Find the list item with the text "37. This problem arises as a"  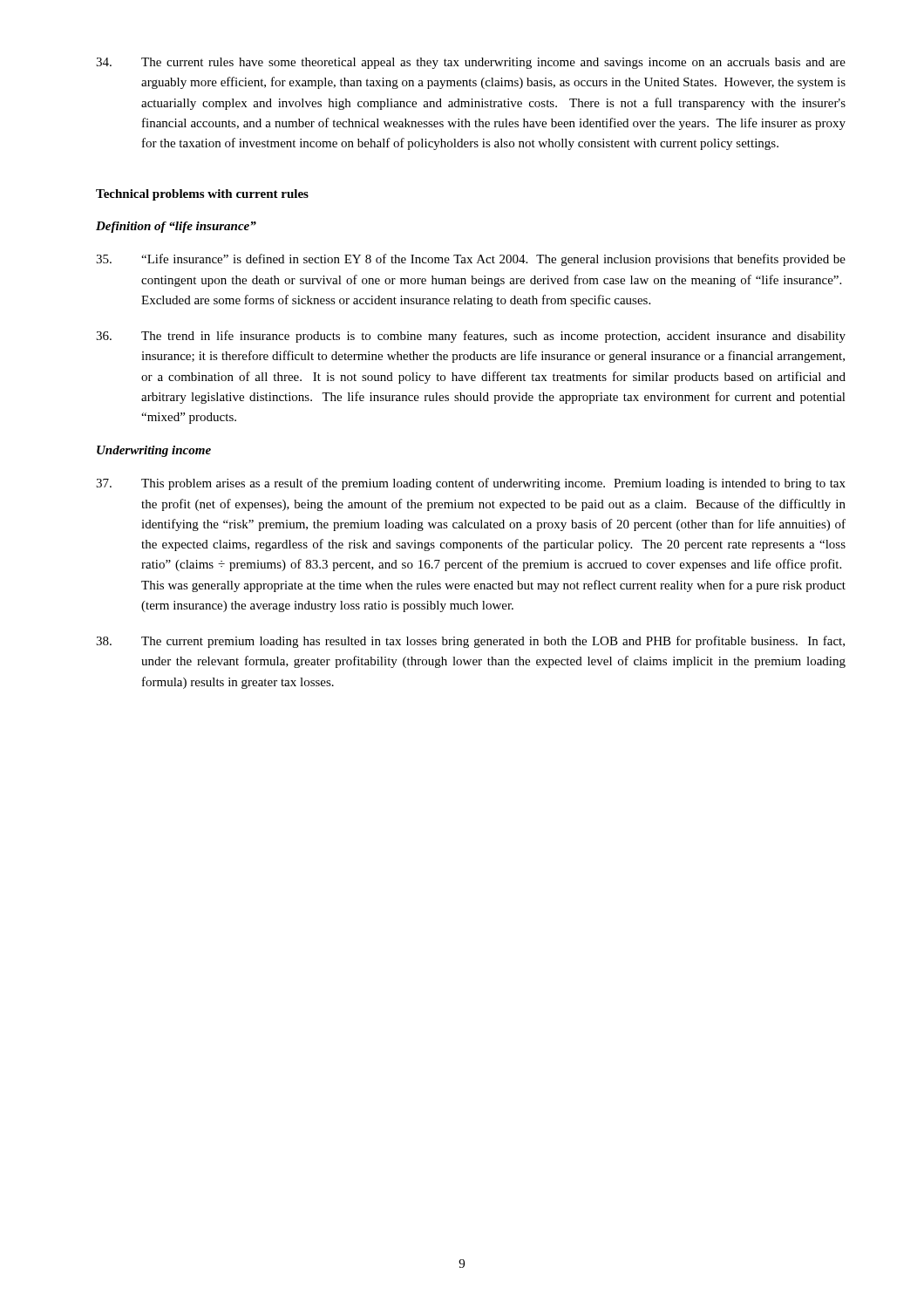point(471,545)
